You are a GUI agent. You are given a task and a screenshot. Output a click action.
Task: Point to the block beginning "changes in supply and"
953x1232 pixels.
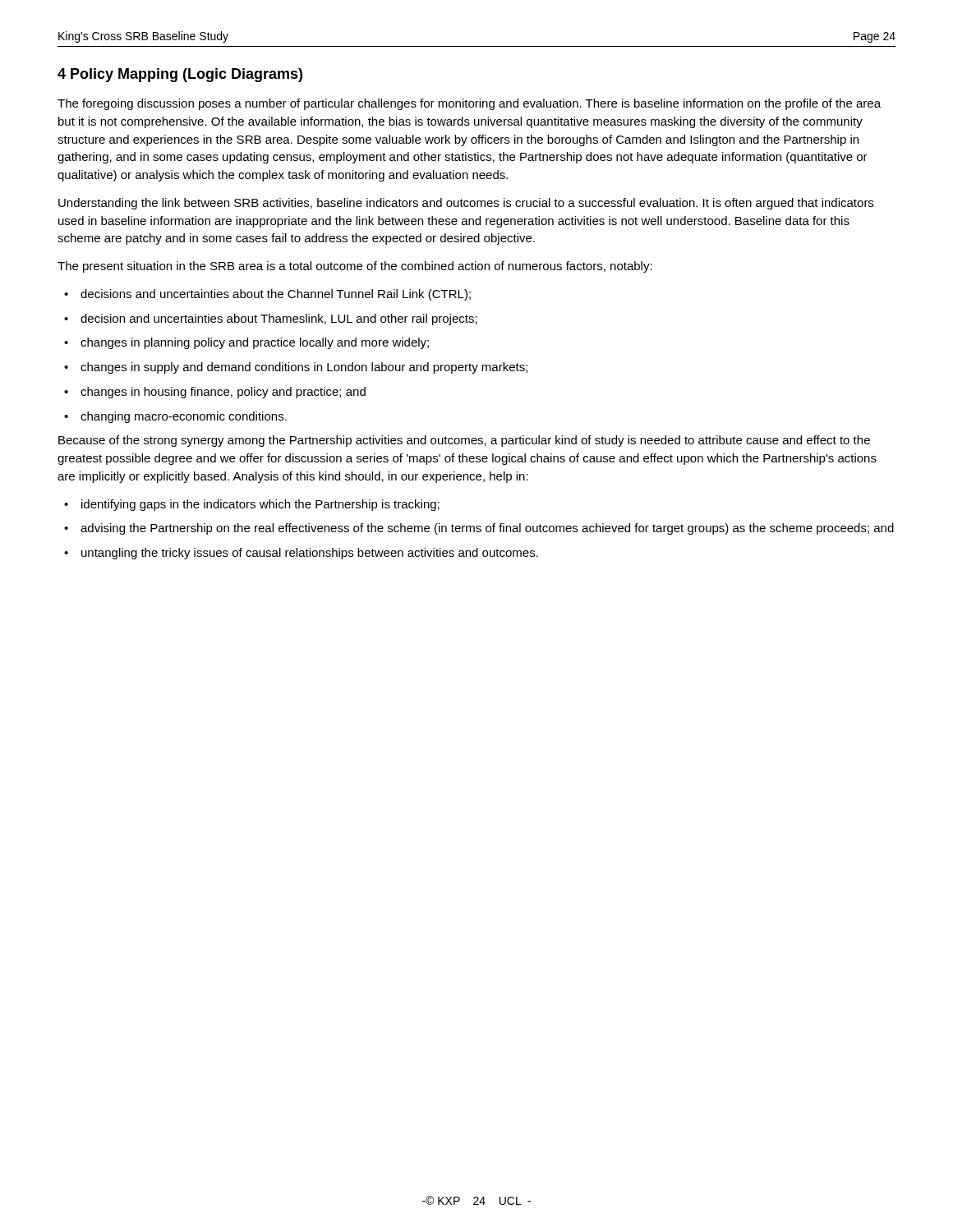(x=305, y=367)
